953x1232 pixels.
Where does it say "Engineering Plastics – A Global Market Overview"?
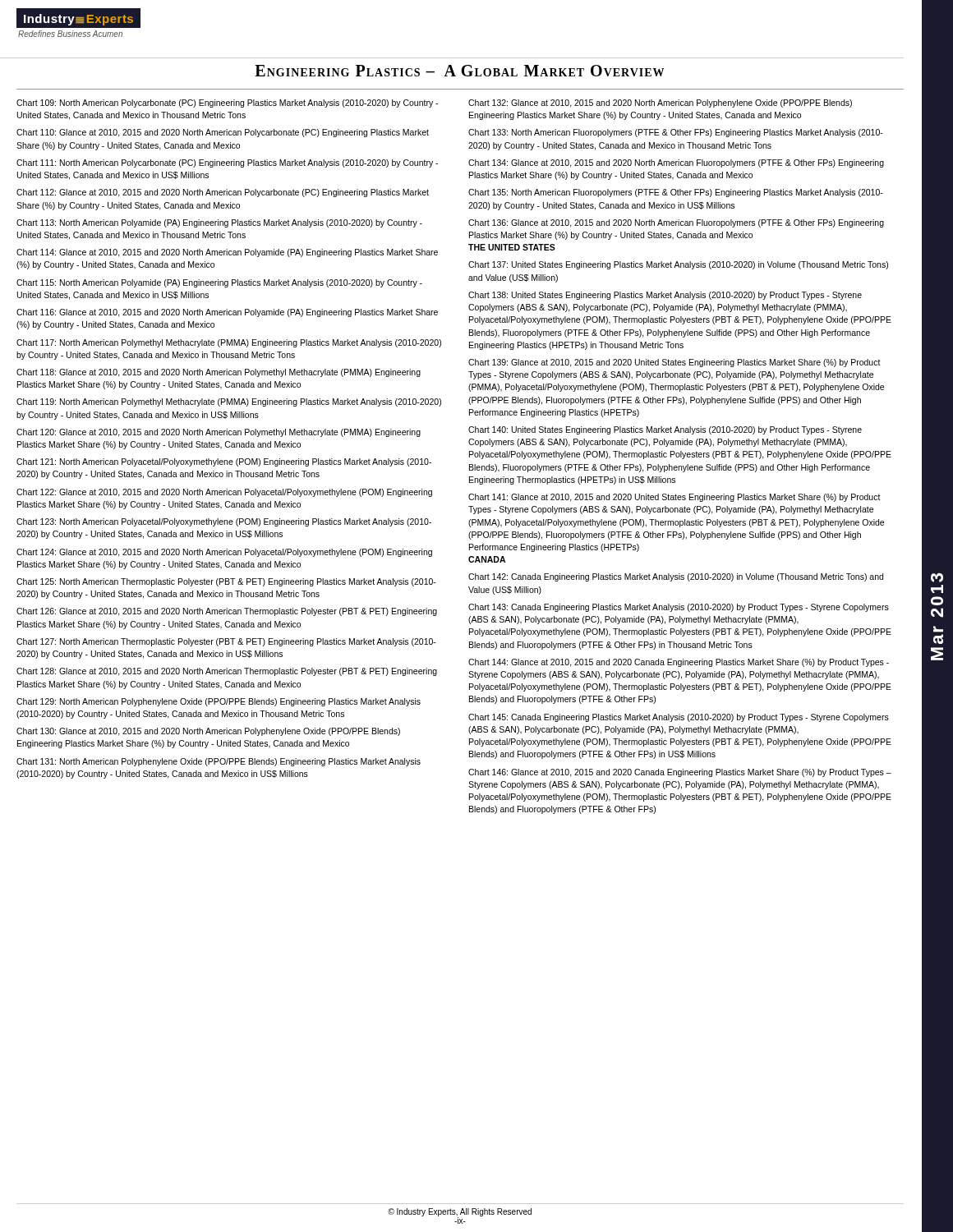point(460,71)
